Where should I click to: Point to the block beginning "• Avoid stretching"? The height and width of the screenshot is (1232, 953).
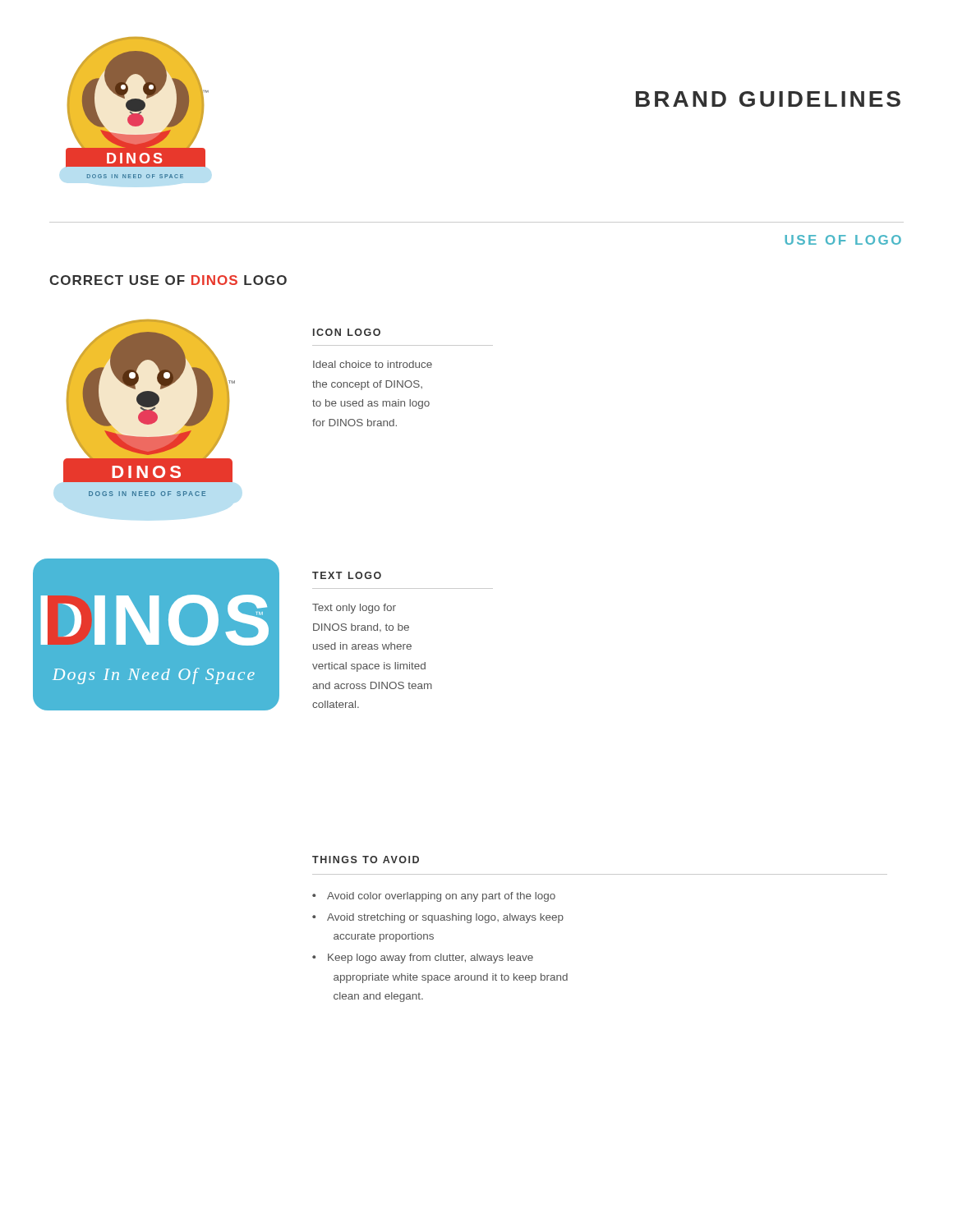pos(438,925)
